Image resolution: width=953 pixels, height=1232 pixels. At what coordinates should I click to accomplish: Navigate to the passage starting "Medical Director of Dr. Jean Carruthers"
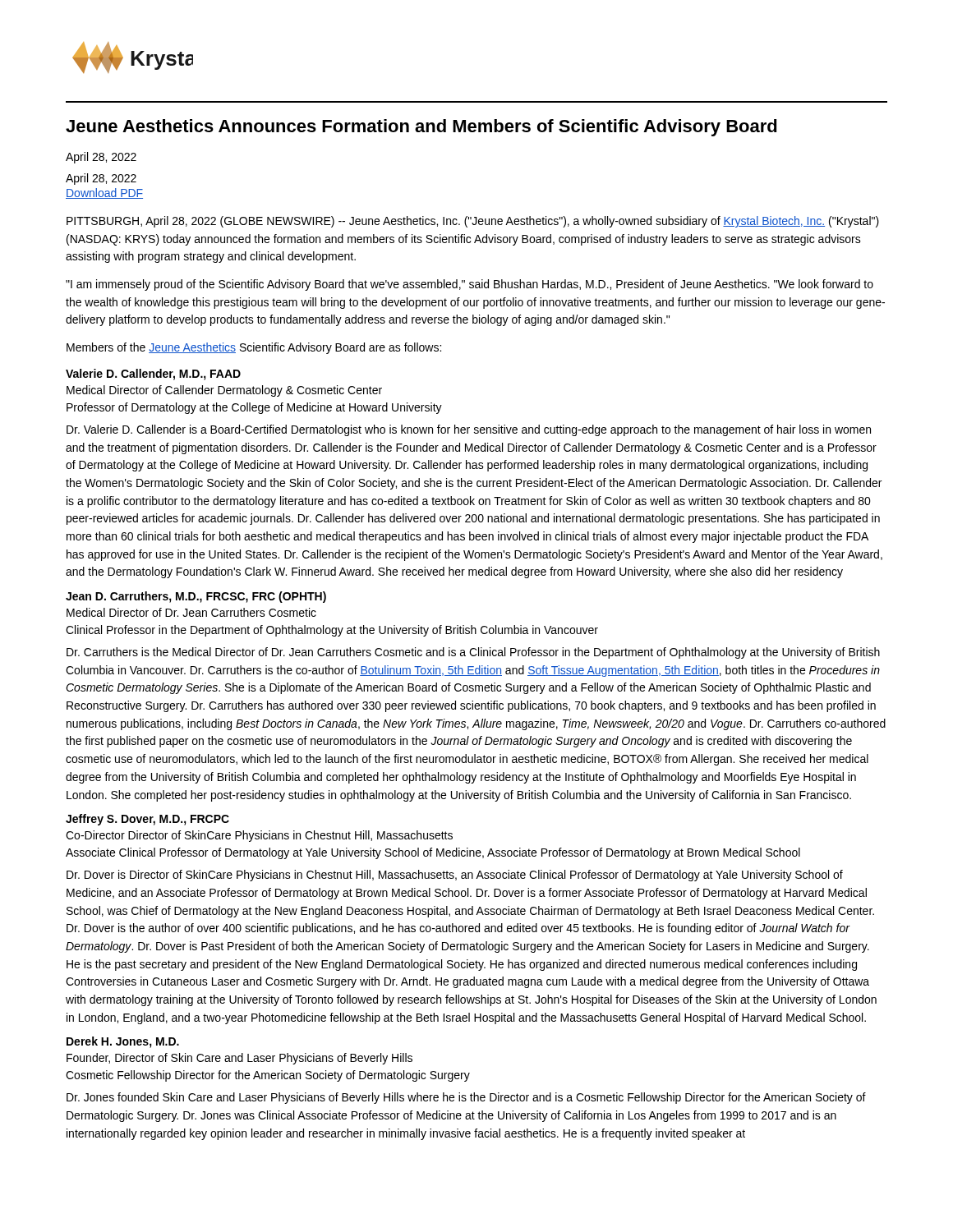point(332,621)
